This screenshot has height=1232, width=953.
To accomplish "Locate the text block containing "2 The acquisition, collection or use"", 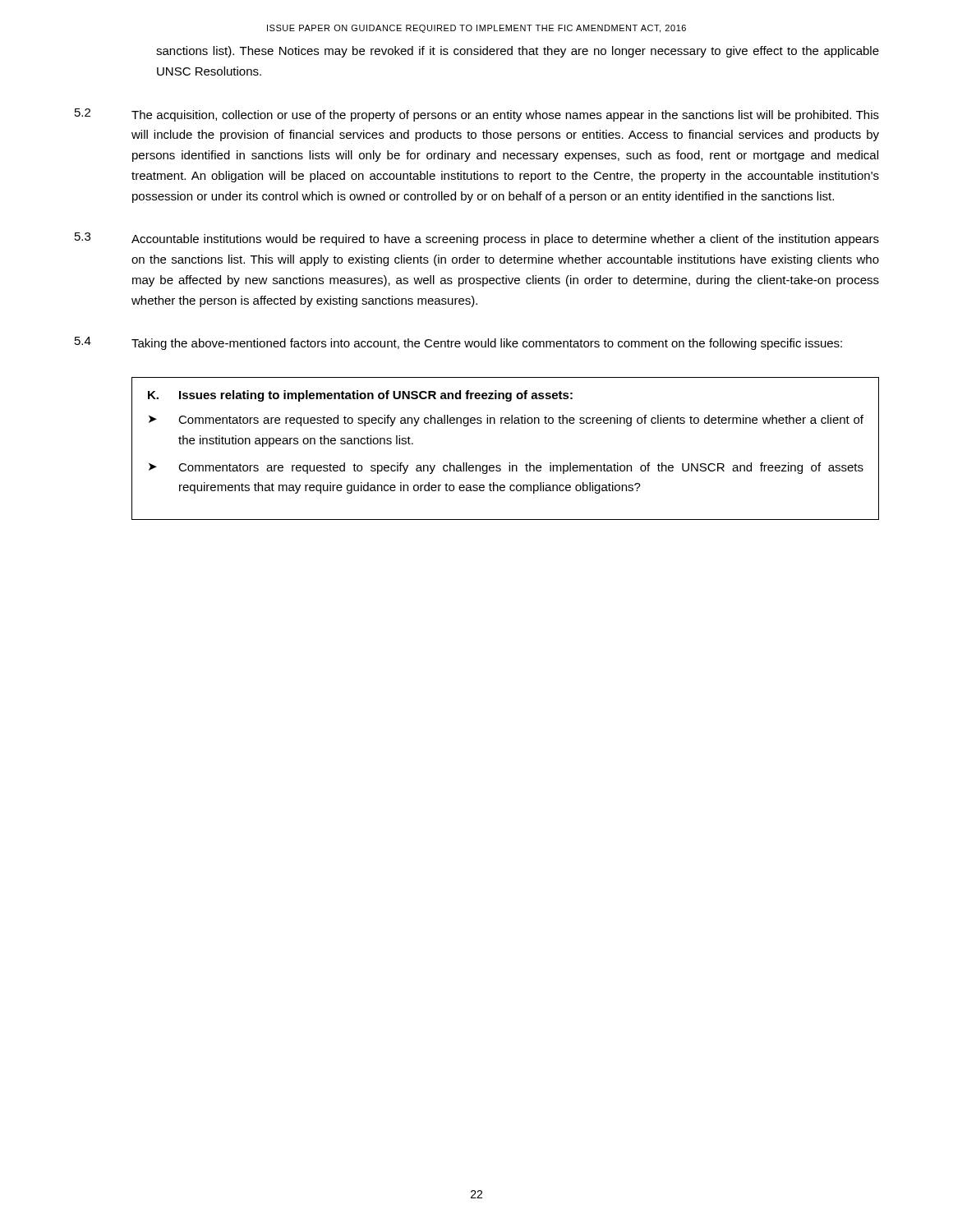I will click(476, 156).
